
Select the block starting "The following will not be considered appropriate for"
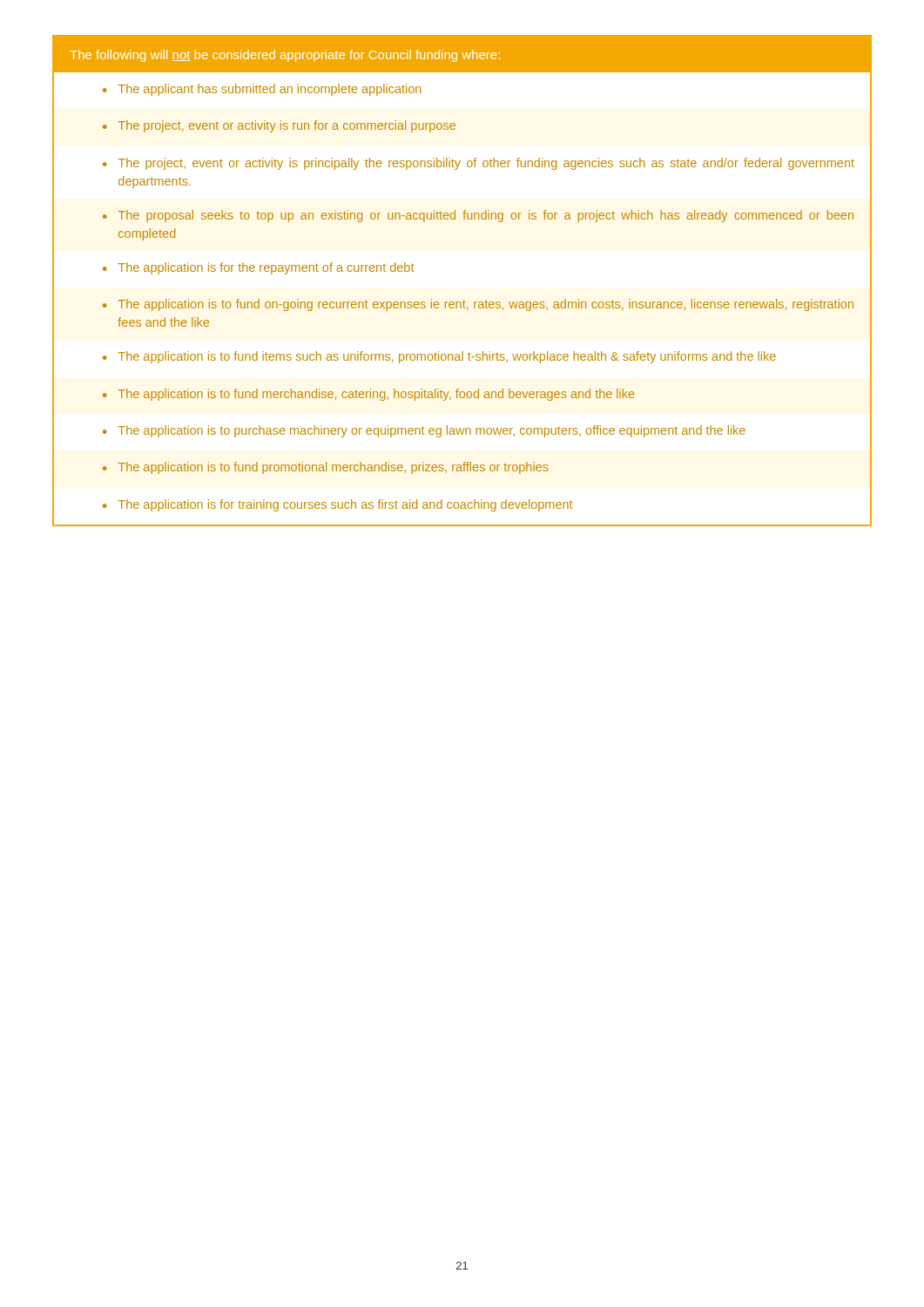pos(285,54)
